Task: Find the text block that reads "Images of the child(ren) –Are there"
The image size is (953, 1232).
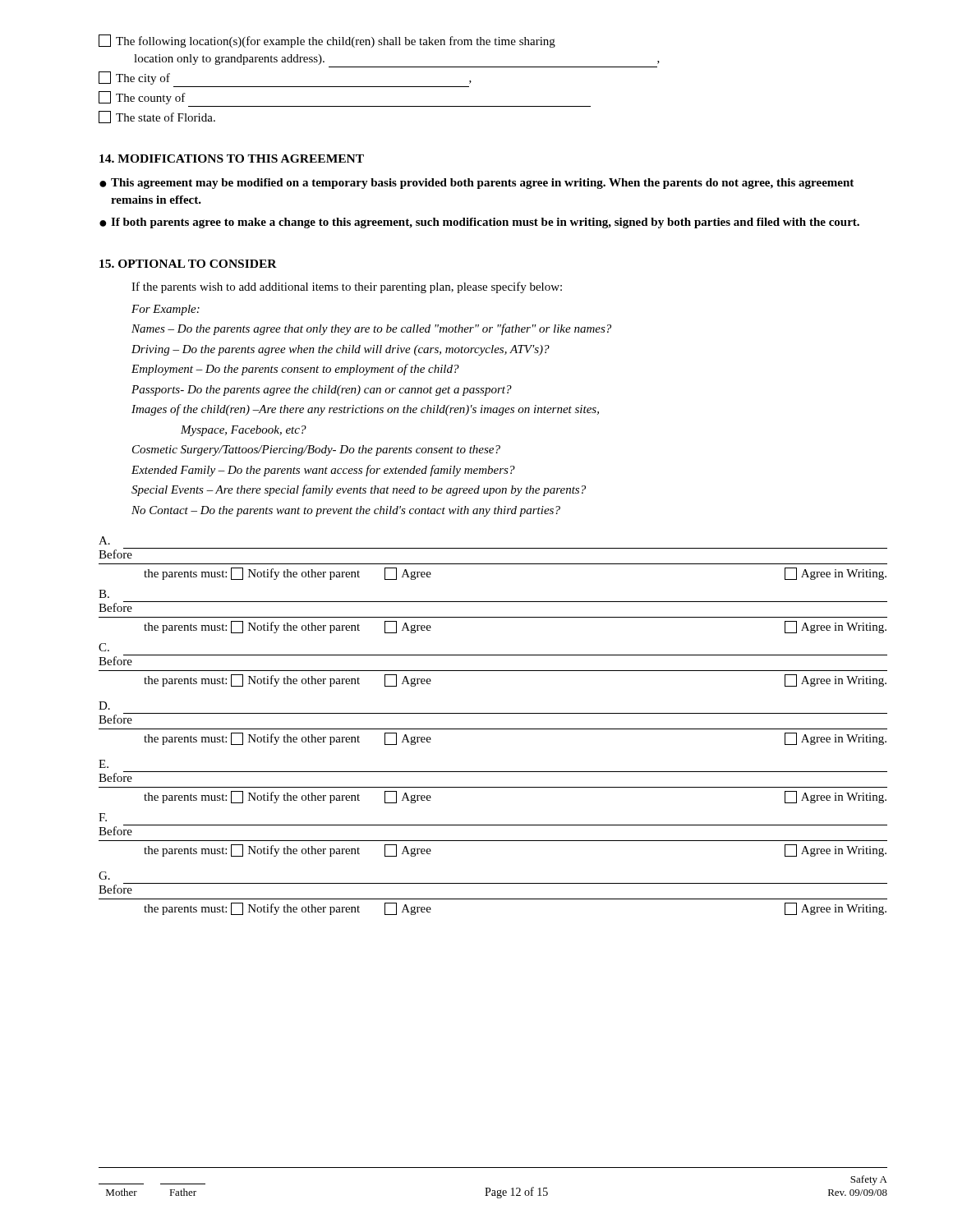Action: (366, 409)
